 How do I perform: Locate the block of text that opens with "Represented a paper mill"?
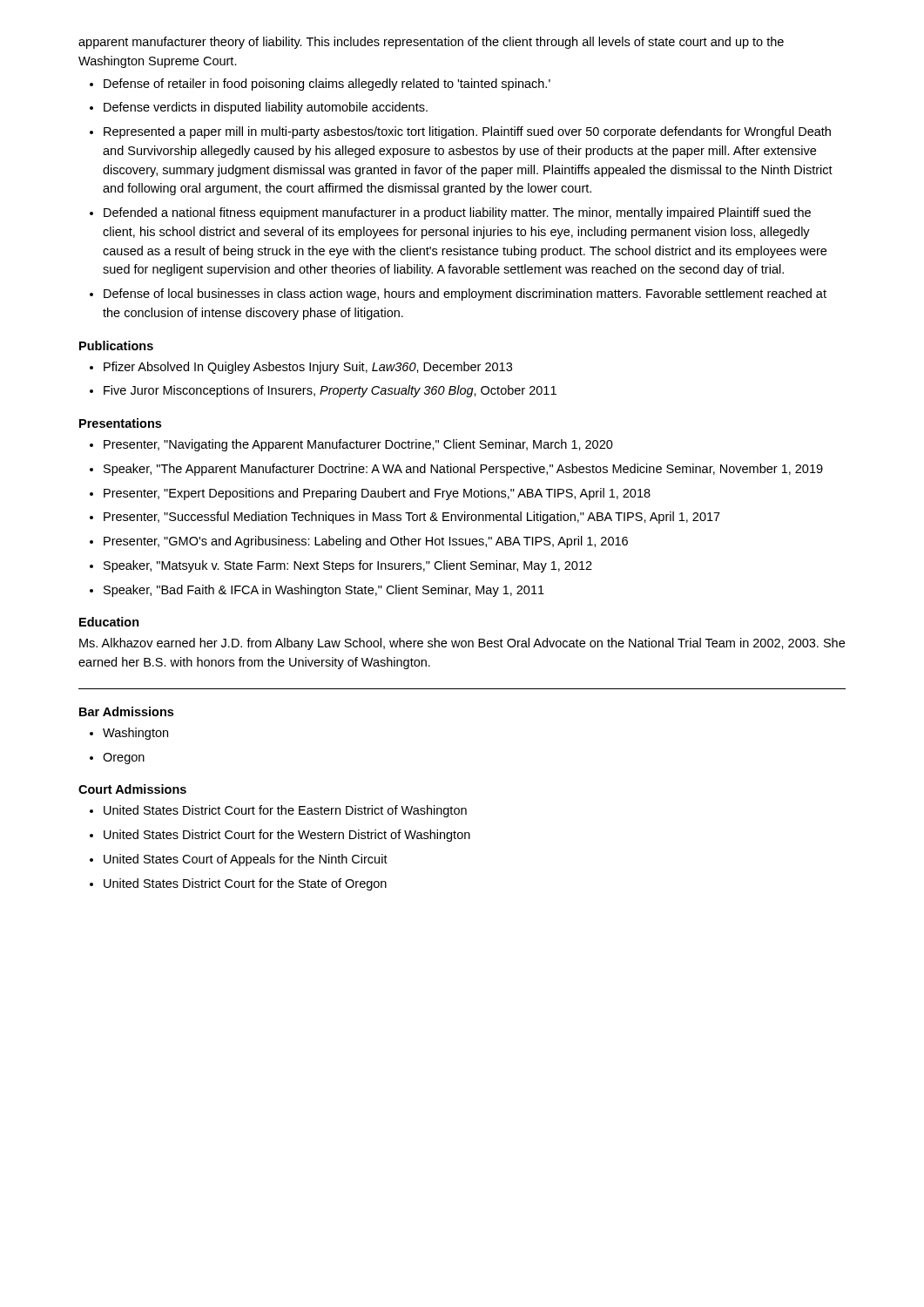467,160
